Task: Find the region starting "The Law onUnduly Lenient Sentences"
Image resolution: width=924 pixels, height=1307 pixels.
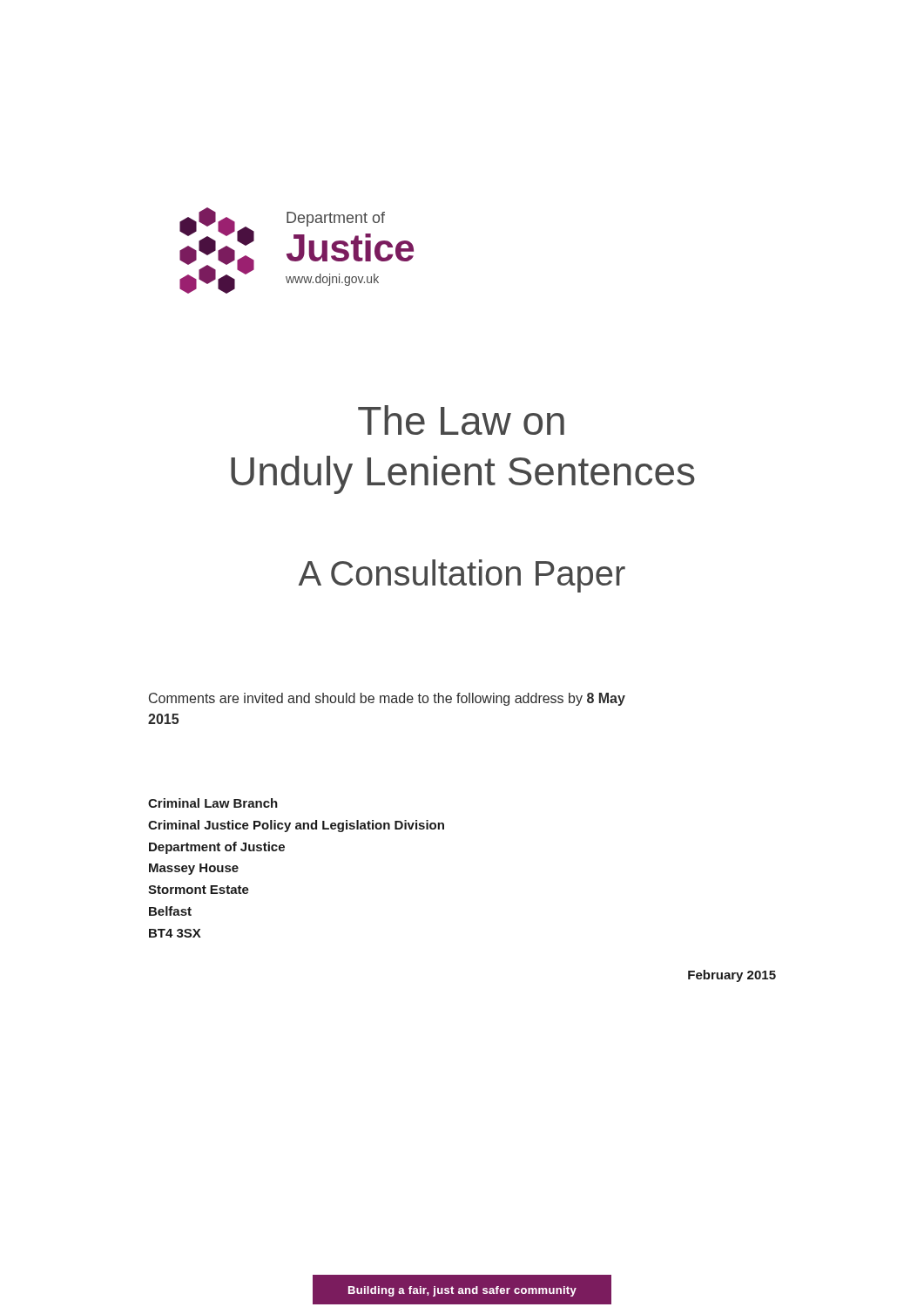Action: [x=462, y=446]
